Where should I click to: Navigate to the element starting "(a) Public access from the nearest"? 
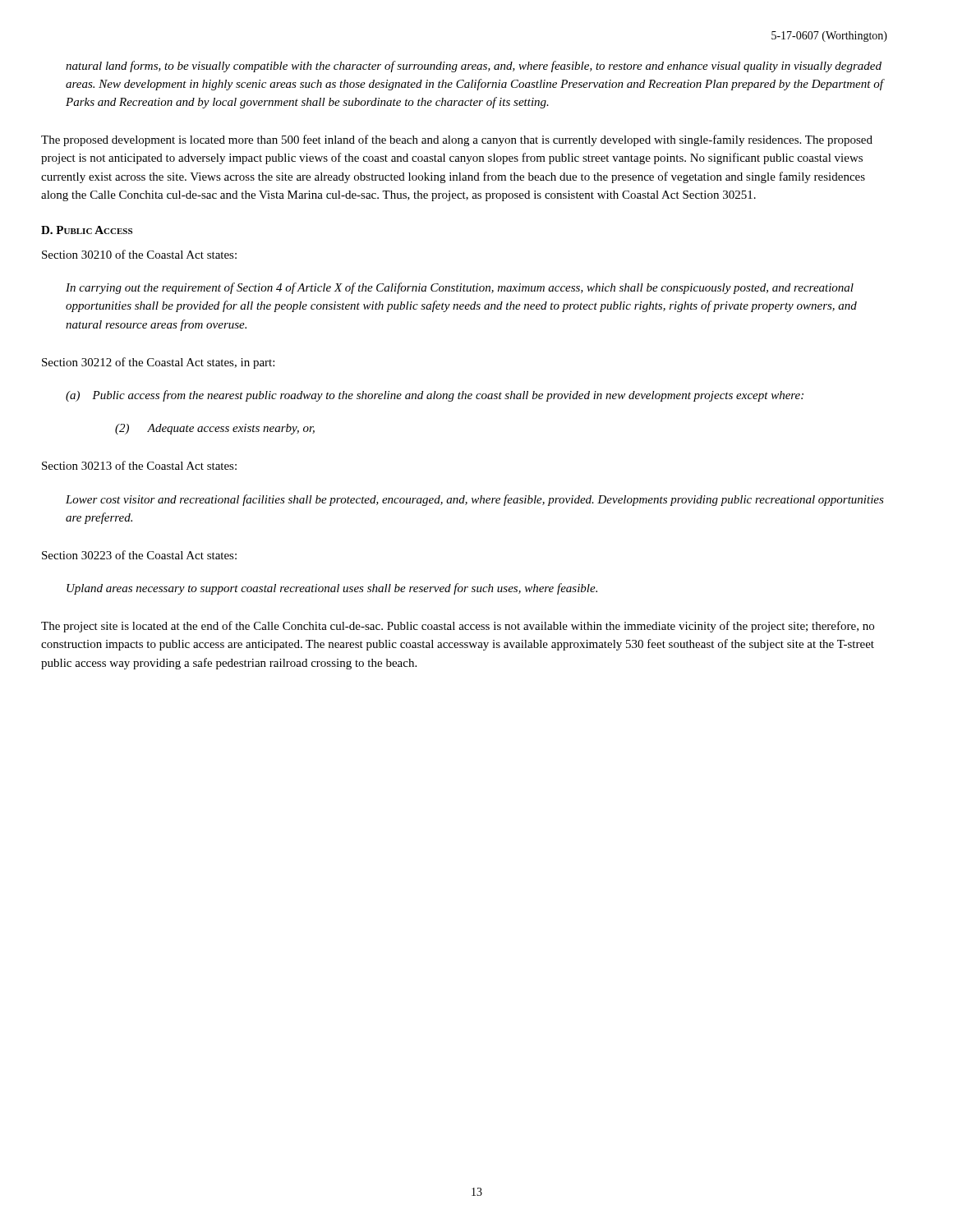[x=476, y=395]
